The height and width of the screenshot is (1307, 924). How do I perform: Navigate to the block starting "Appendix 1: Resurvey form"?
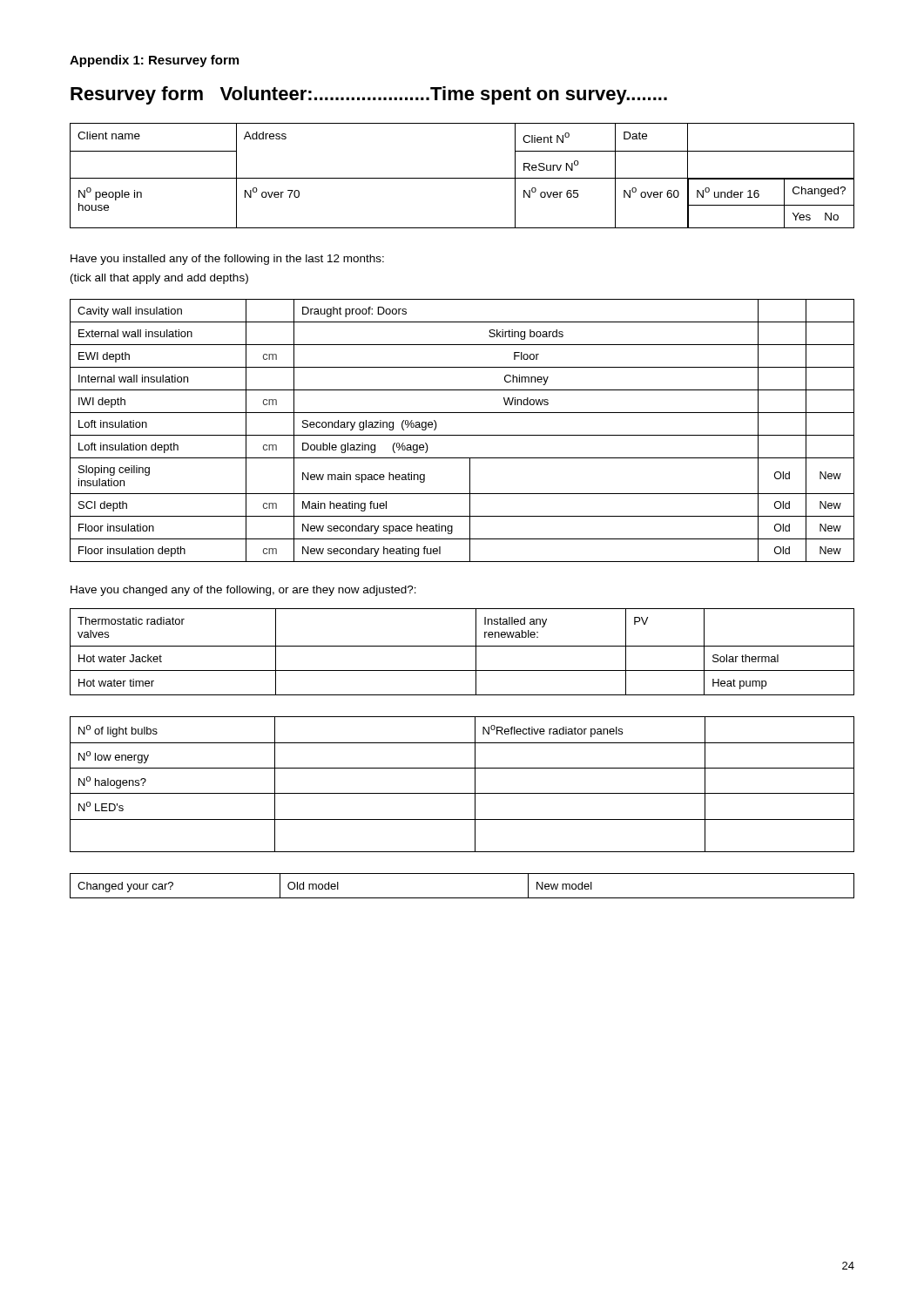pyautogui.click(x=155, y=60)
